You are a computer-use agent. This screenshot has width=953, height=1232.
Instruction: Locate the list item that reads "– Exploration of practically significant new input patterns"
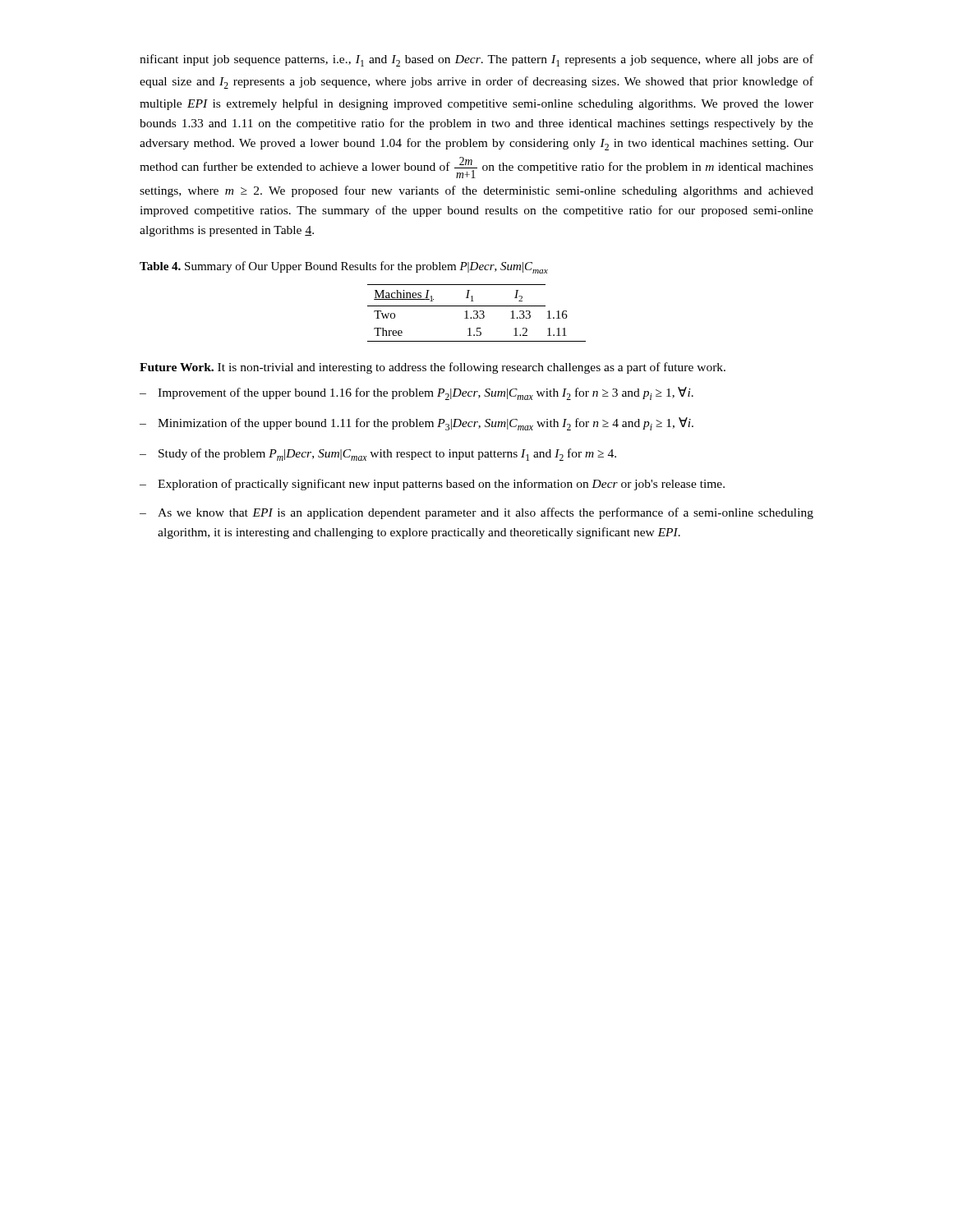pos(476,484)
